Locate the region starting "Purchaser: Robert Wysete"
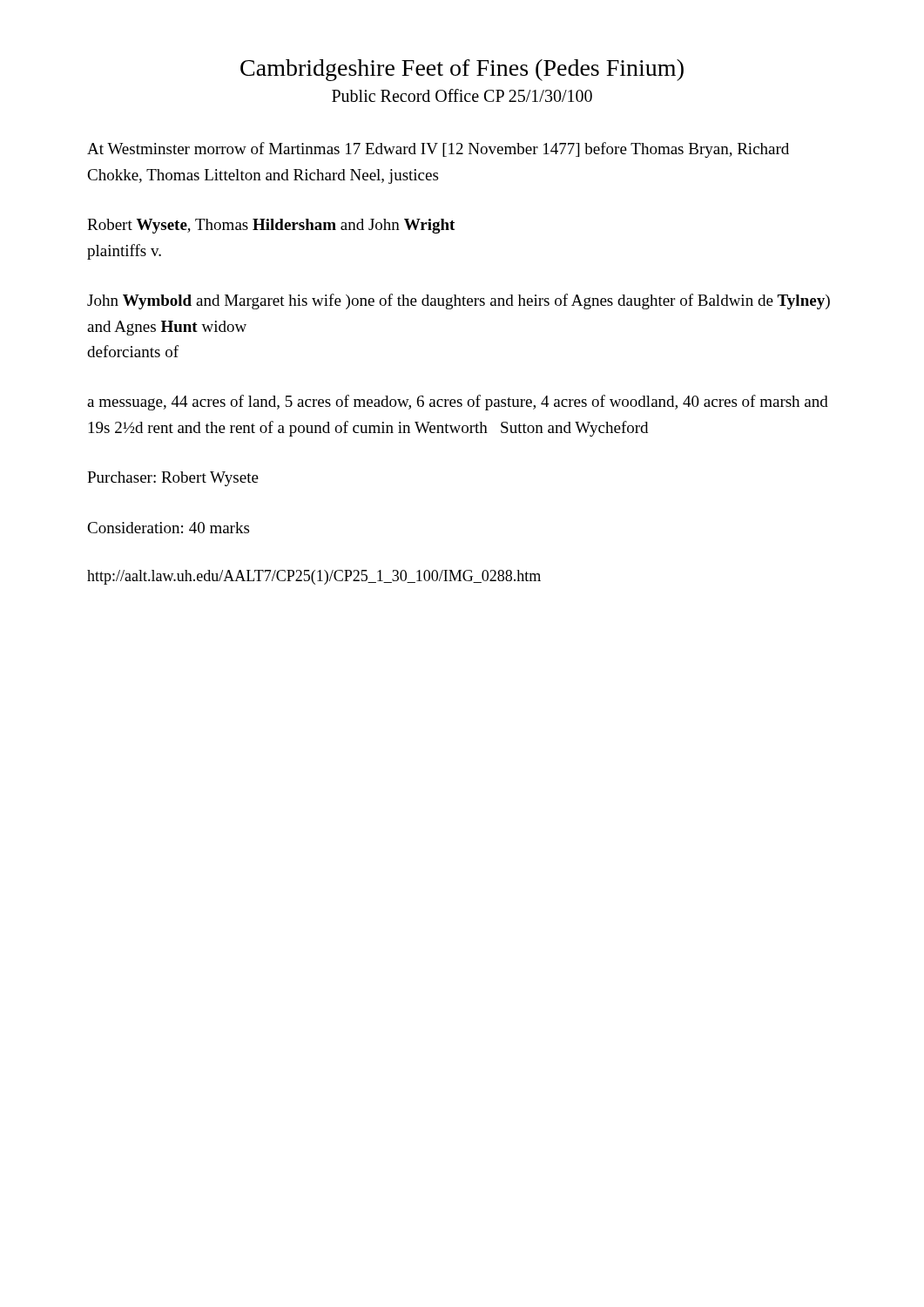This screenshot has width=924, height=1307. (x=173, y=477)
